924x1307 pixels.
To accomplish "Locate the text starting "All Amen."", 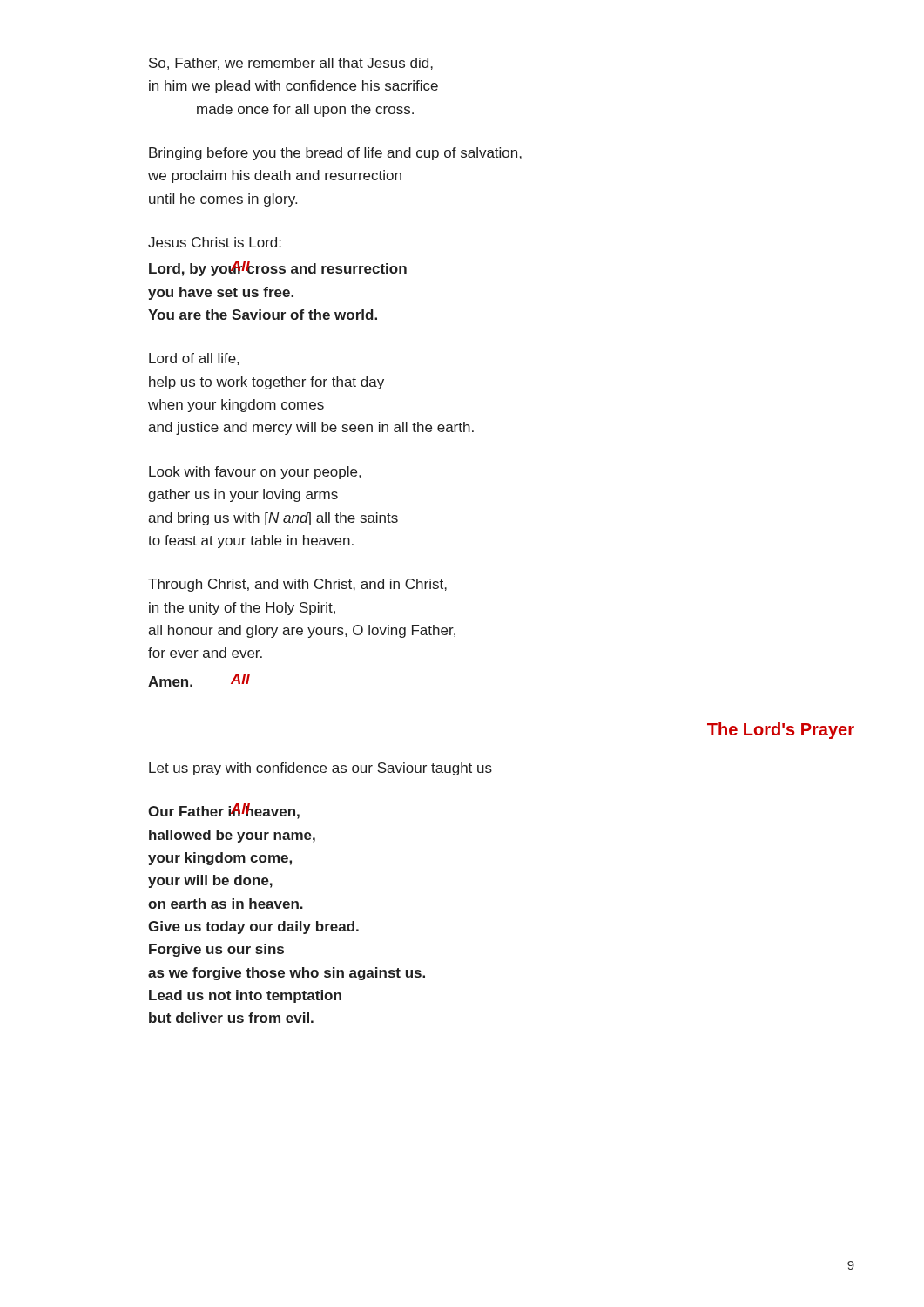I will pos(165,680).
